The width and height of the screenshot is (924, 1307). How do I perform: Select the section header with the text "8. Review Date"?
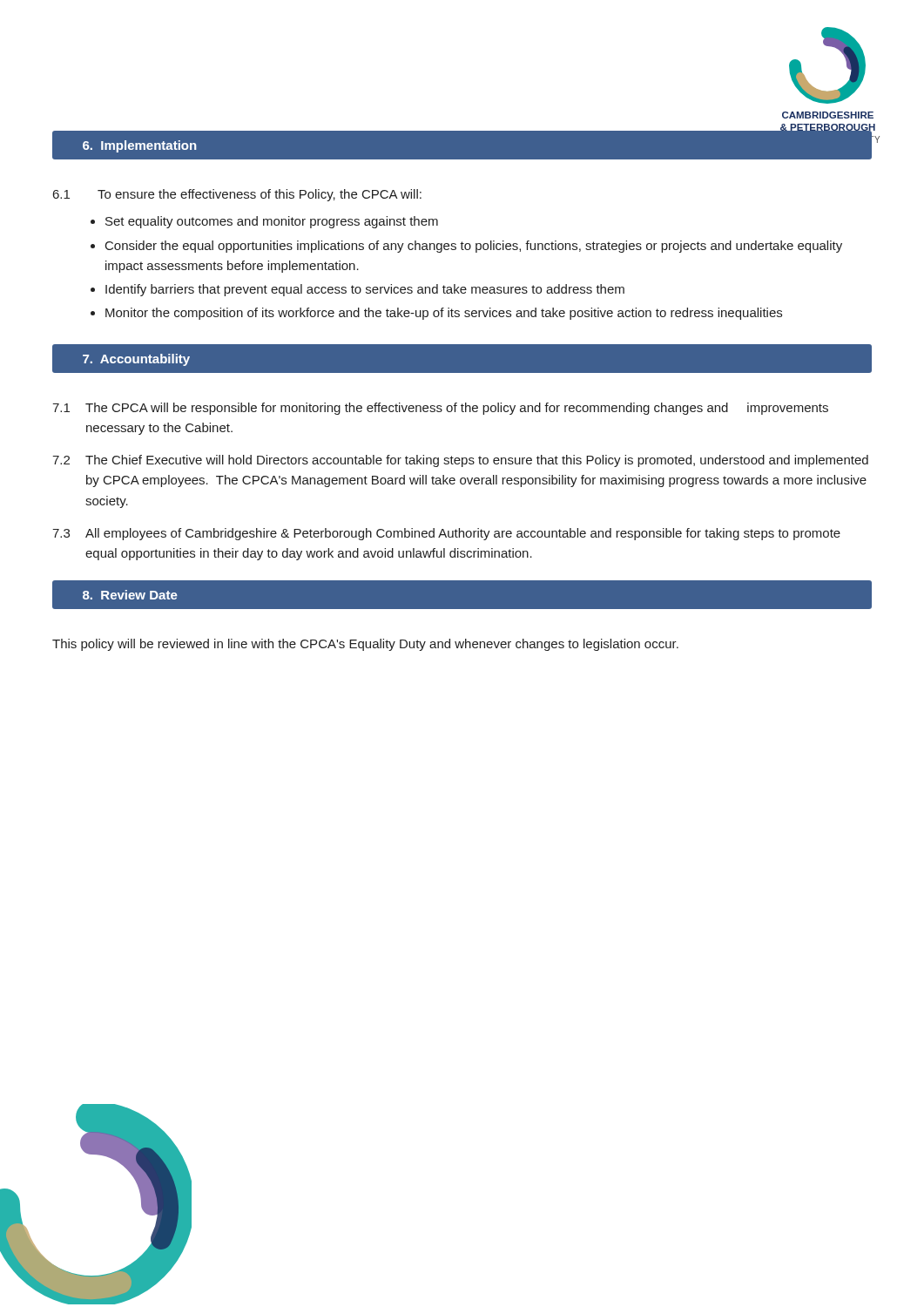click(124, 595)
